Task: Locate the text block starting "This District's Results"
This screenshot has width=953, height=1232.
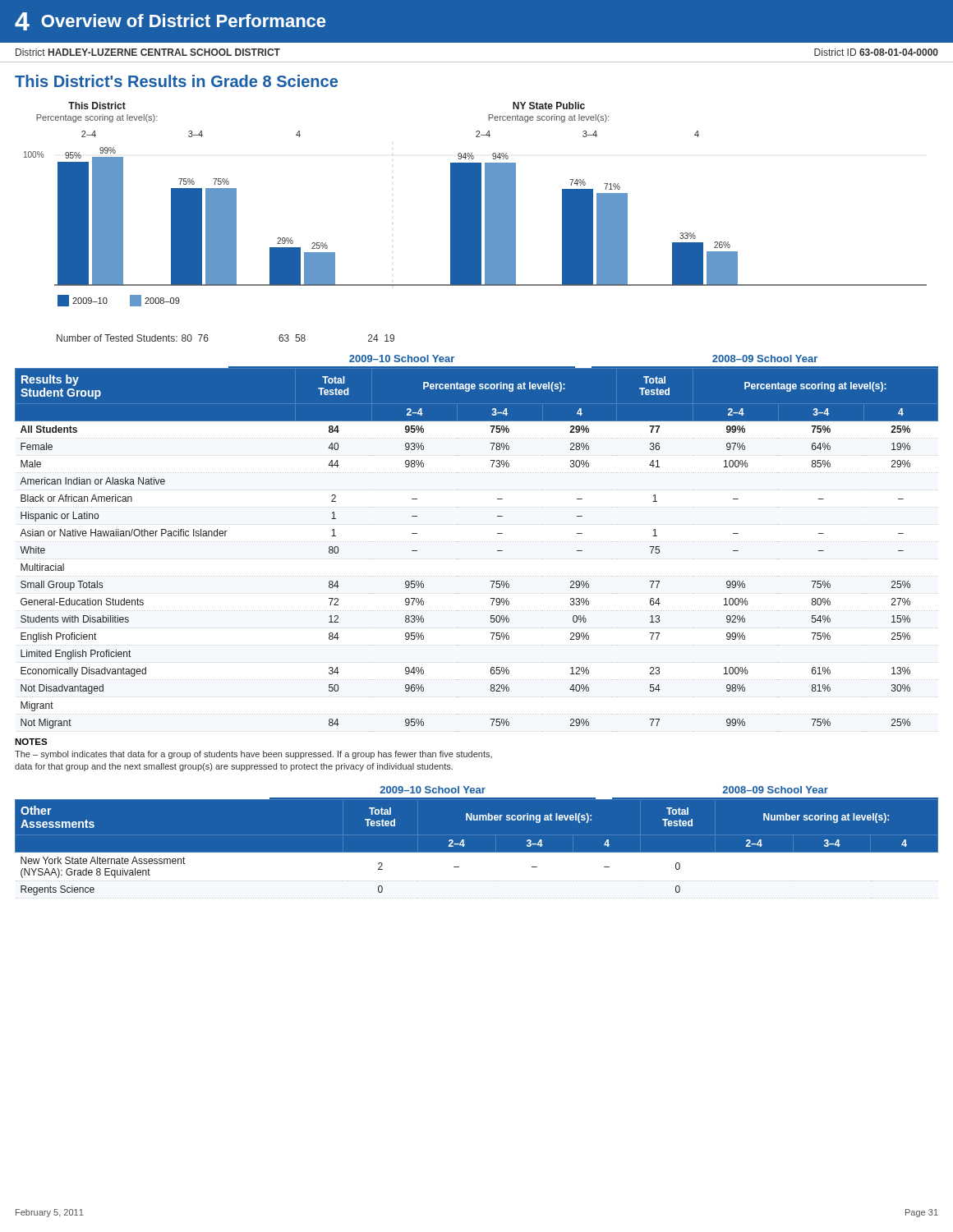Action: click(x=177, y=81)
